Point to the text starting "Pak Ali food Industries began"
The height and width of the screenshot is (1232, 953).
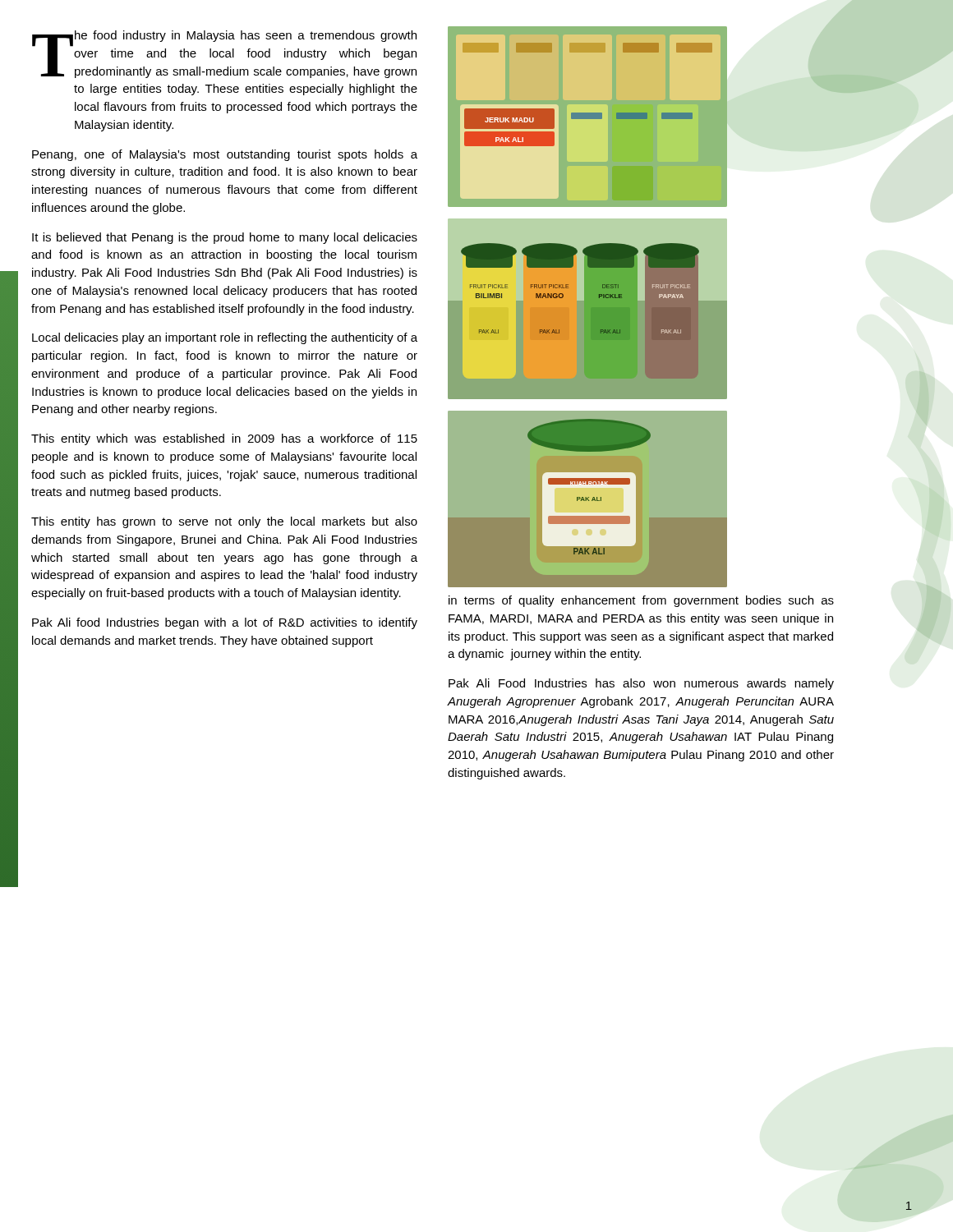point(224,631)
